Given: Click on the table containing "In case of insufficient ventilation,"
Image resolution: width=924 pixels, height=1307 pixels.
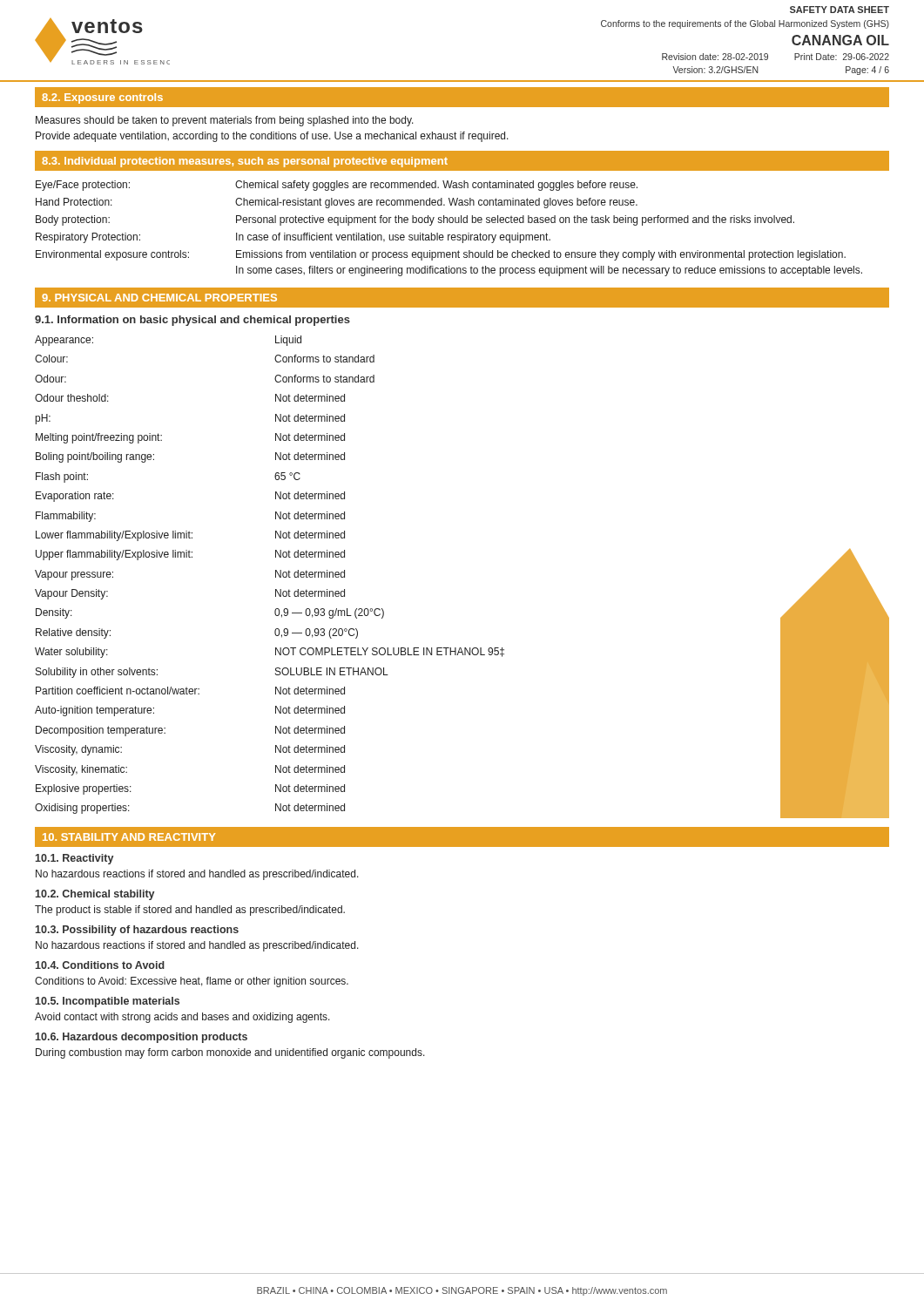Looking at the screenshot, I should 462,227.
